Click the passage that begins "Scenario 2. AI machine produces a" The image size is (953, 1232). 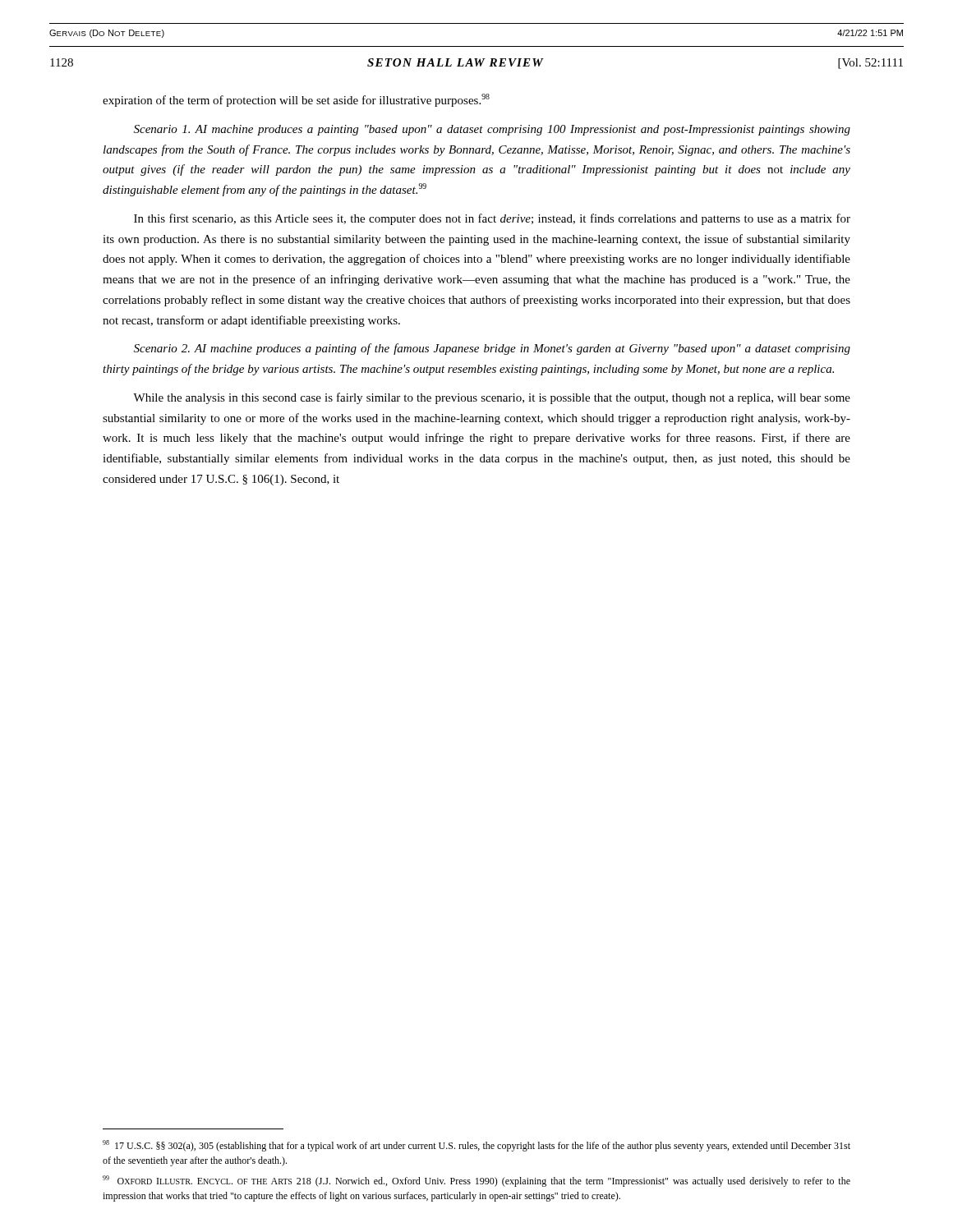point(476,359)
